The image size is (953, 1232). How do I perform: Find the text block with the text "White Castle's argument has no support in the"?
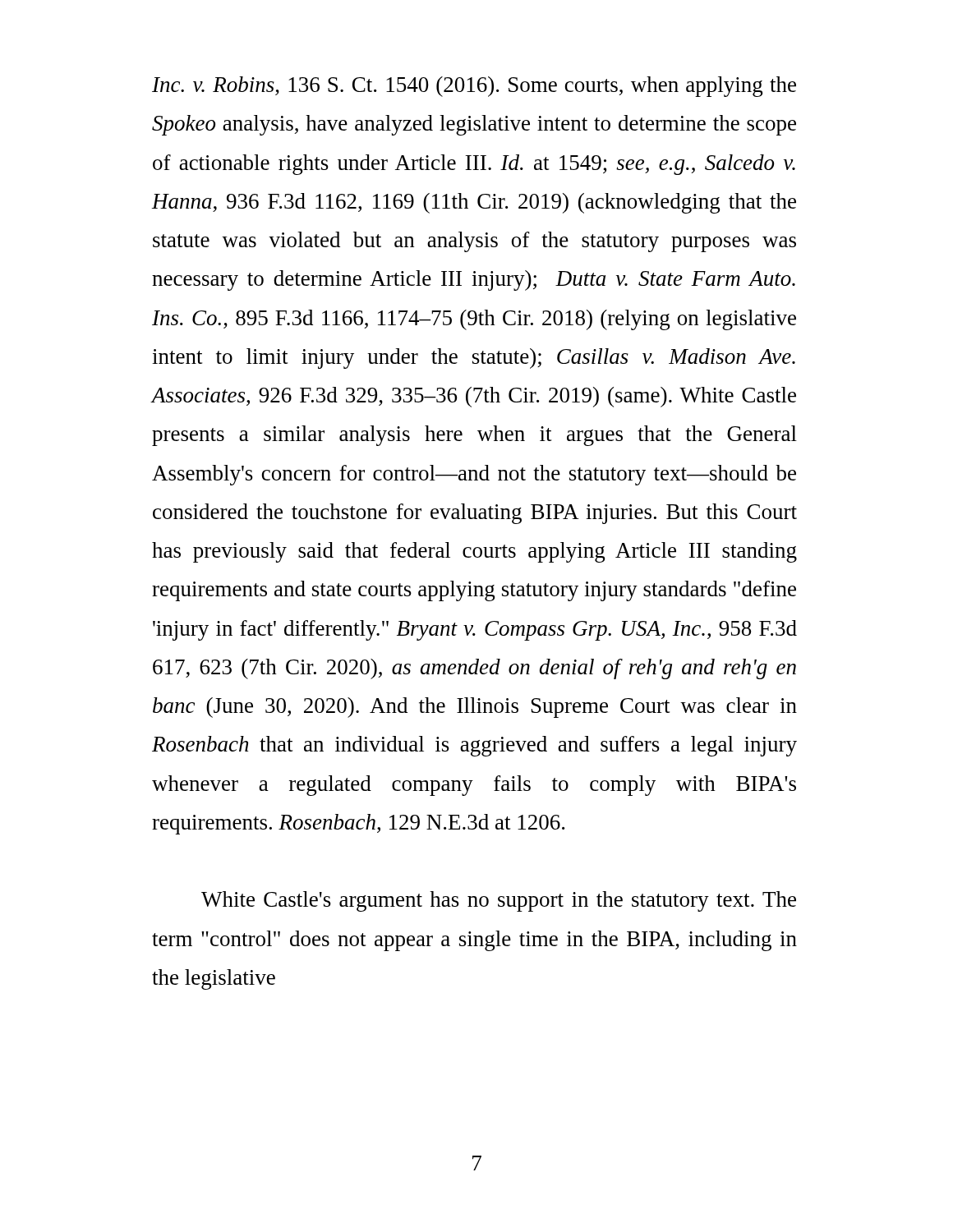click(474, 938)
